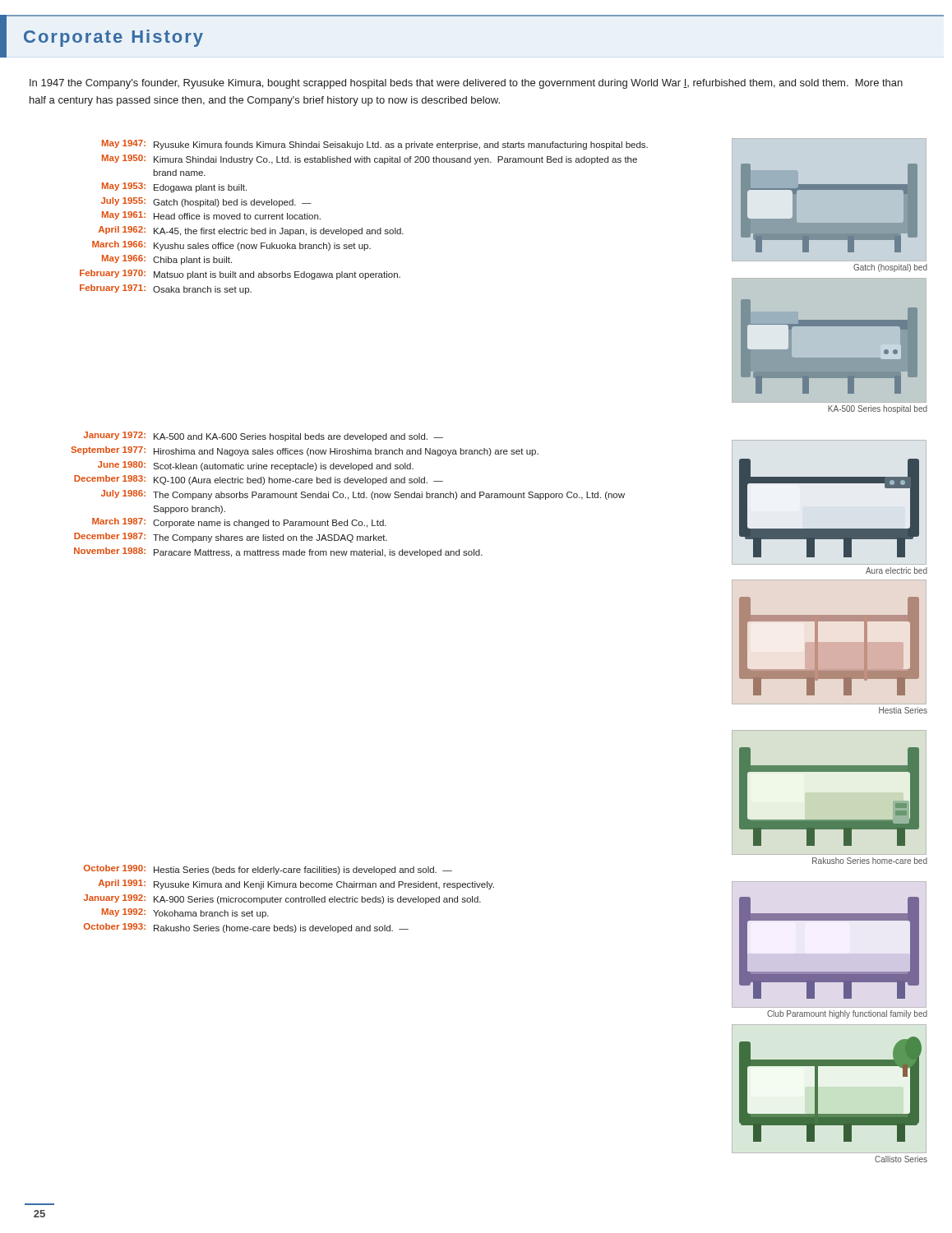Click on the text block starting "Callisto Series"
Viewport: 952px width, 1233px height.
pyautogui.click(x=901, y=1159)
